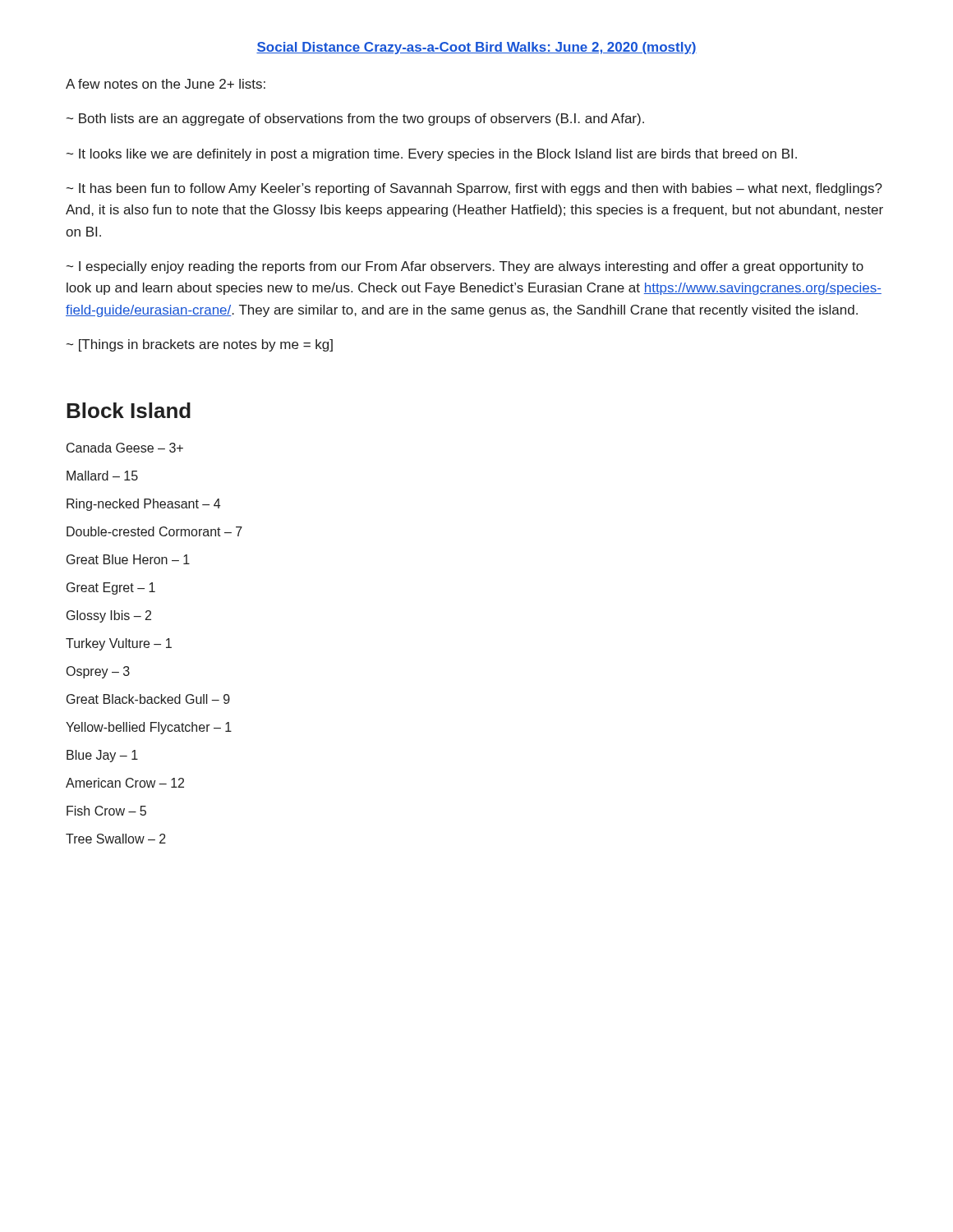Select the element starting "Yellow-bellied Flycatcher –"

click(149, 728)
